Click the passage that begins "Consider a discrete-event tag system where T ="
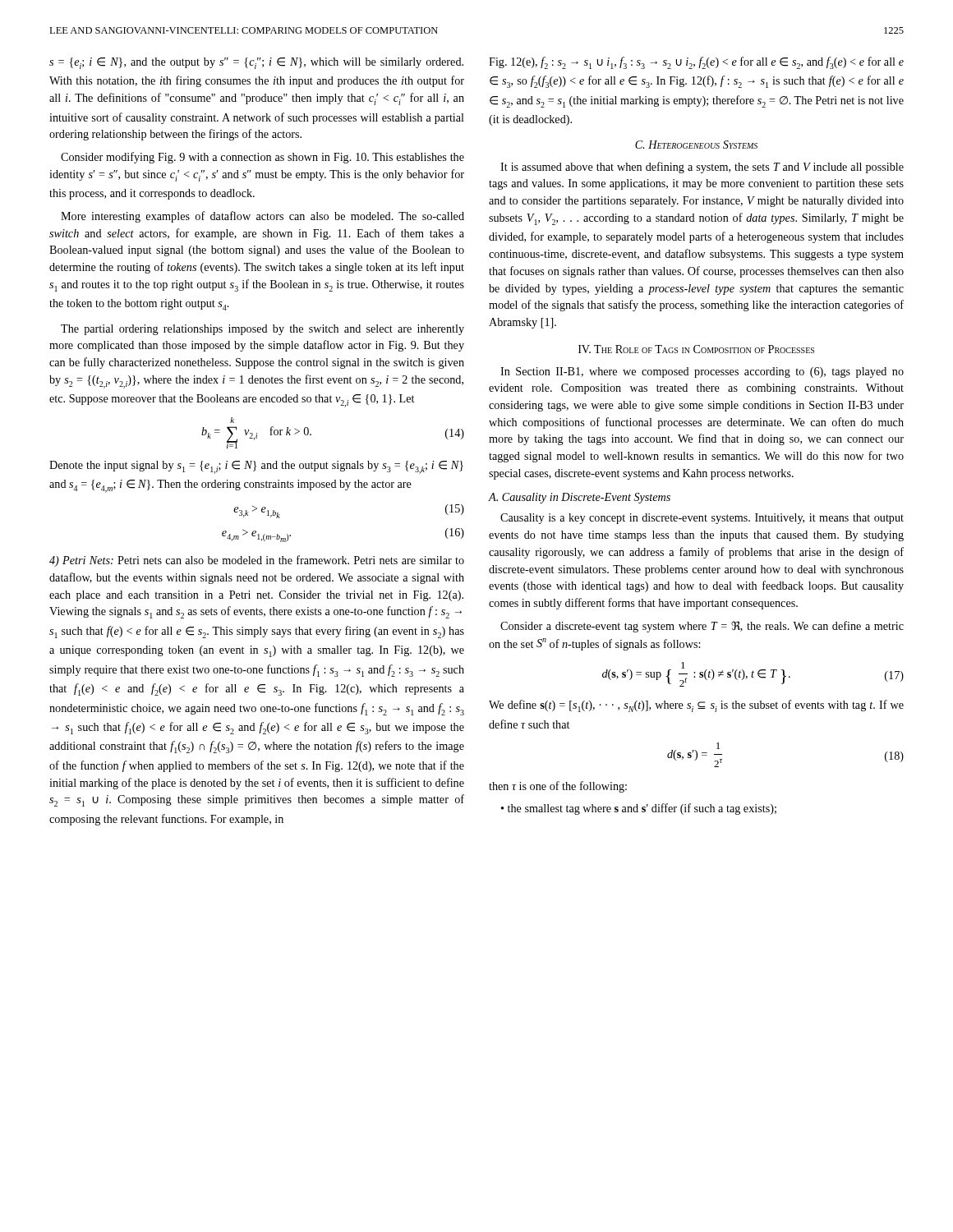 tap(696, 635)
